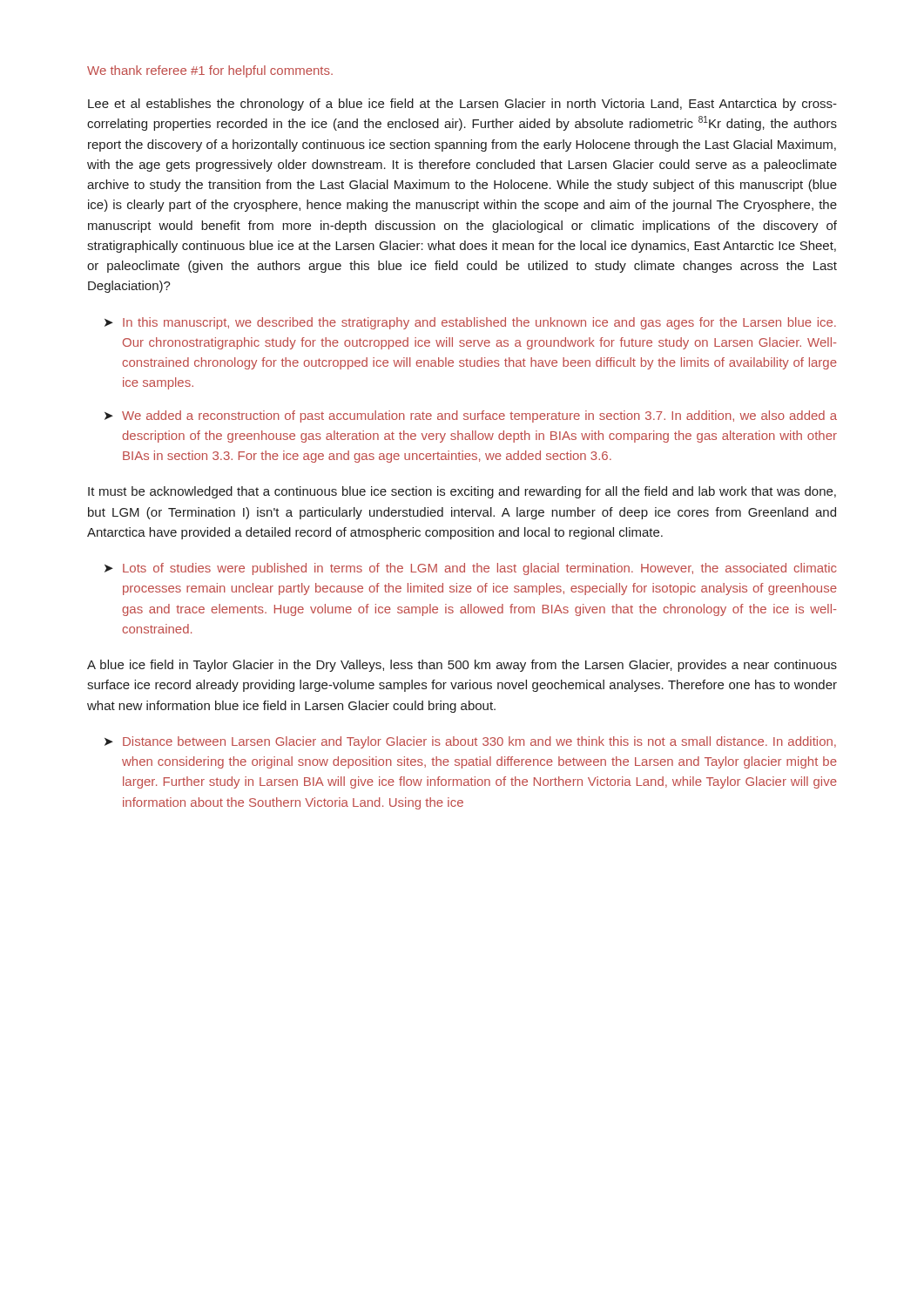Navigate to the text starting "➤ Distance between Larsen Glacier and Taylor Glacier"
The width and height of the screenshot is (924, 1307).
470,771
